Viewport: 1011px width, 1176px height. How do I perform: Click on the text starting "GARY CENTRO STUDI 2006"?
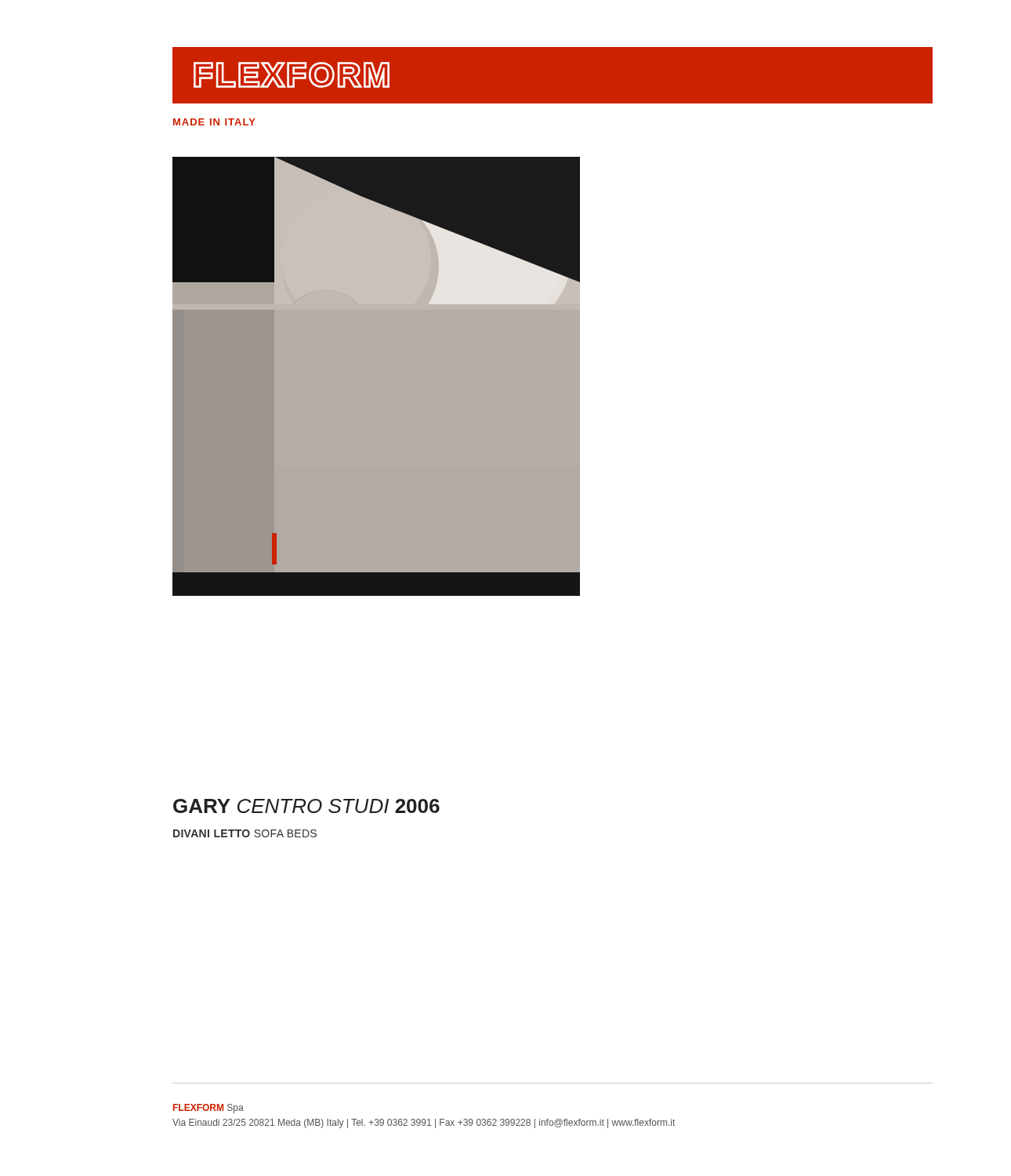[x=306, y=806]
